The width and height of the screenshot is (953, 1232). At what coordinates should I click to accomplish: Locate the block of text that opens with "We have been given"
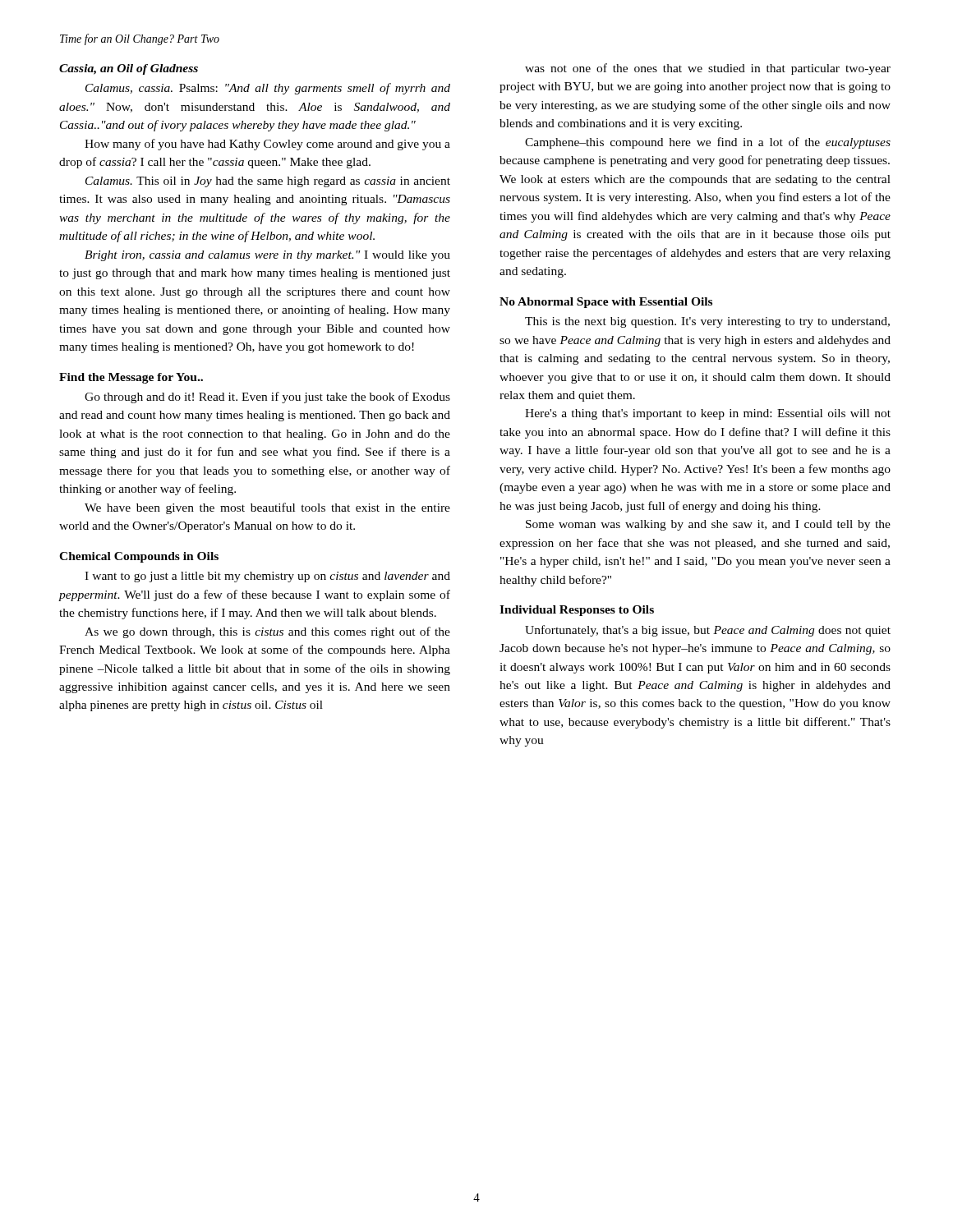click(255, 516)
